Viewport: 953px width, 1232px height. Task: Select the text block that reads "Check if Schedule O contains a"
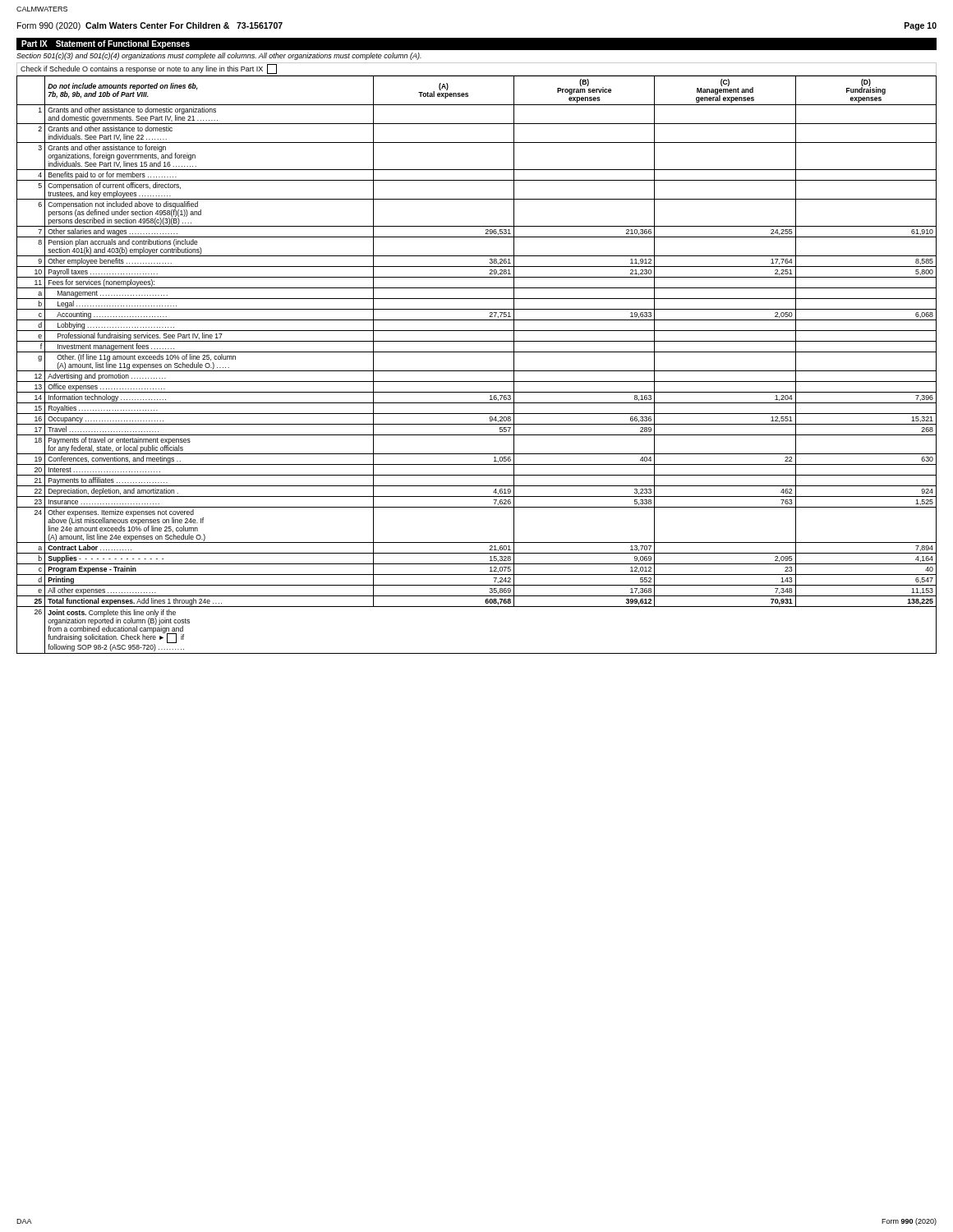149,69
